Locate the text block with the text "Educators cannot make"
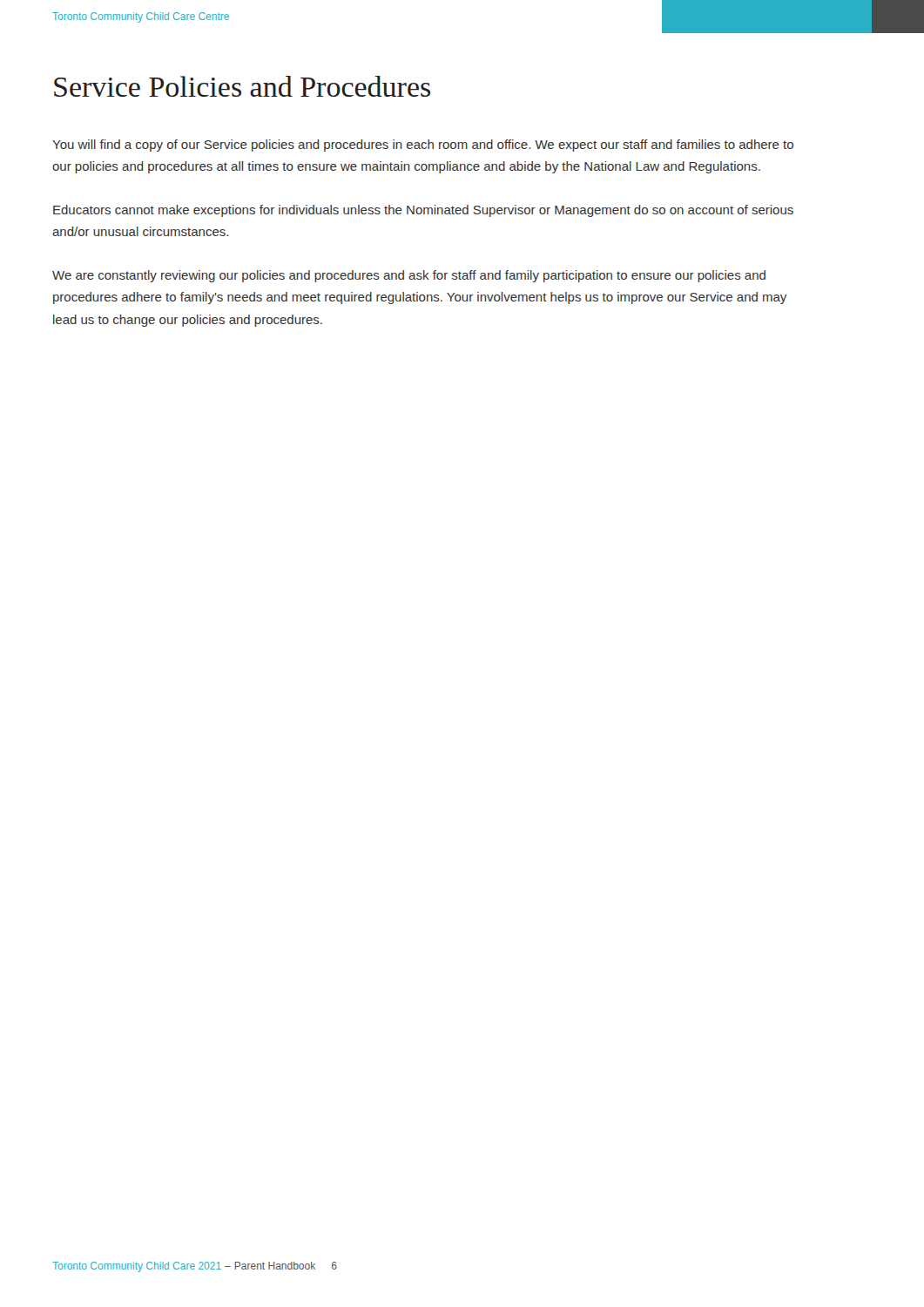 (x=427, y=221)
